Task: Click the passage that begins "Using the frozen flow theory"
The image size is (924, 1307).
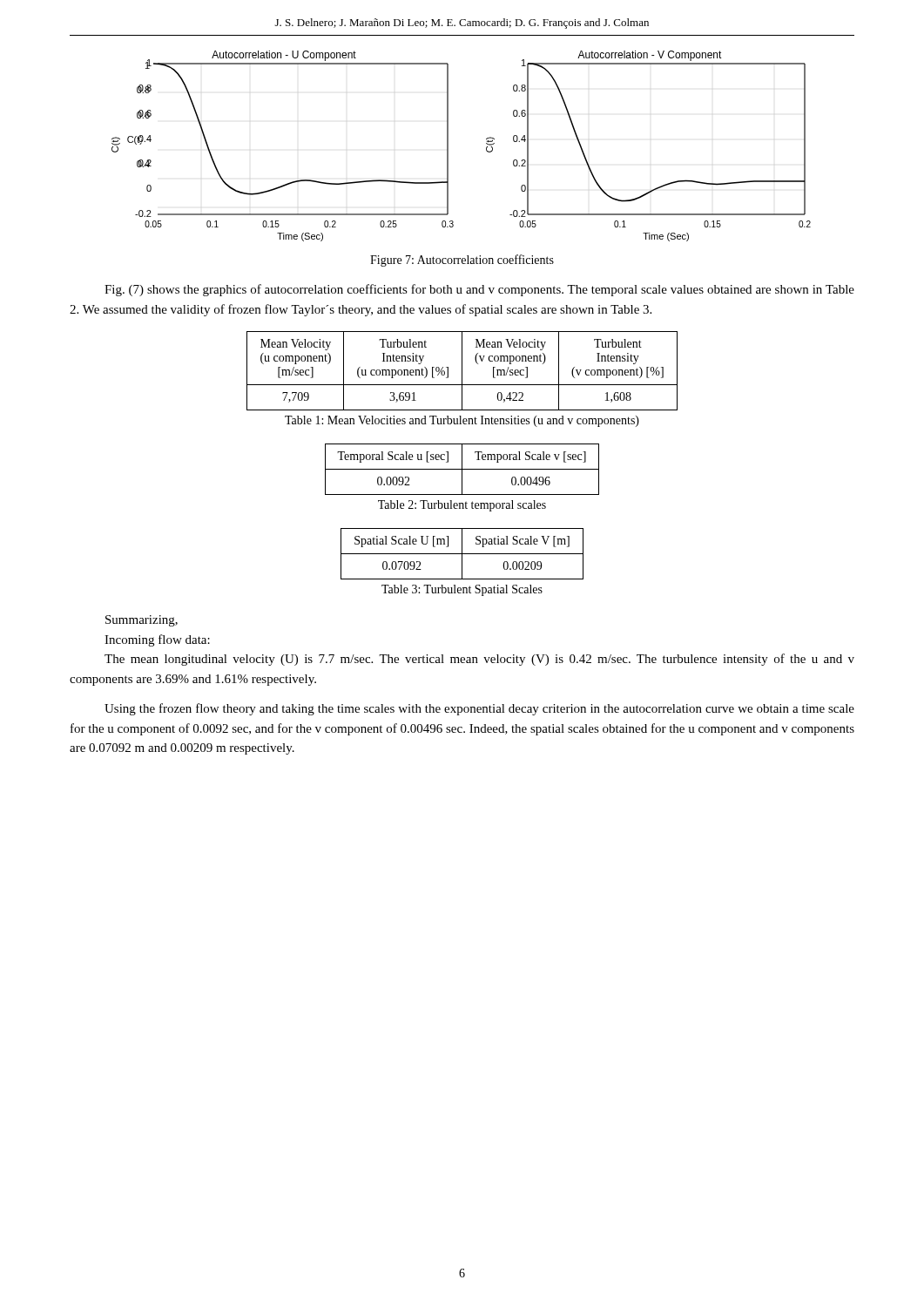Action: (x=462, y=728)
